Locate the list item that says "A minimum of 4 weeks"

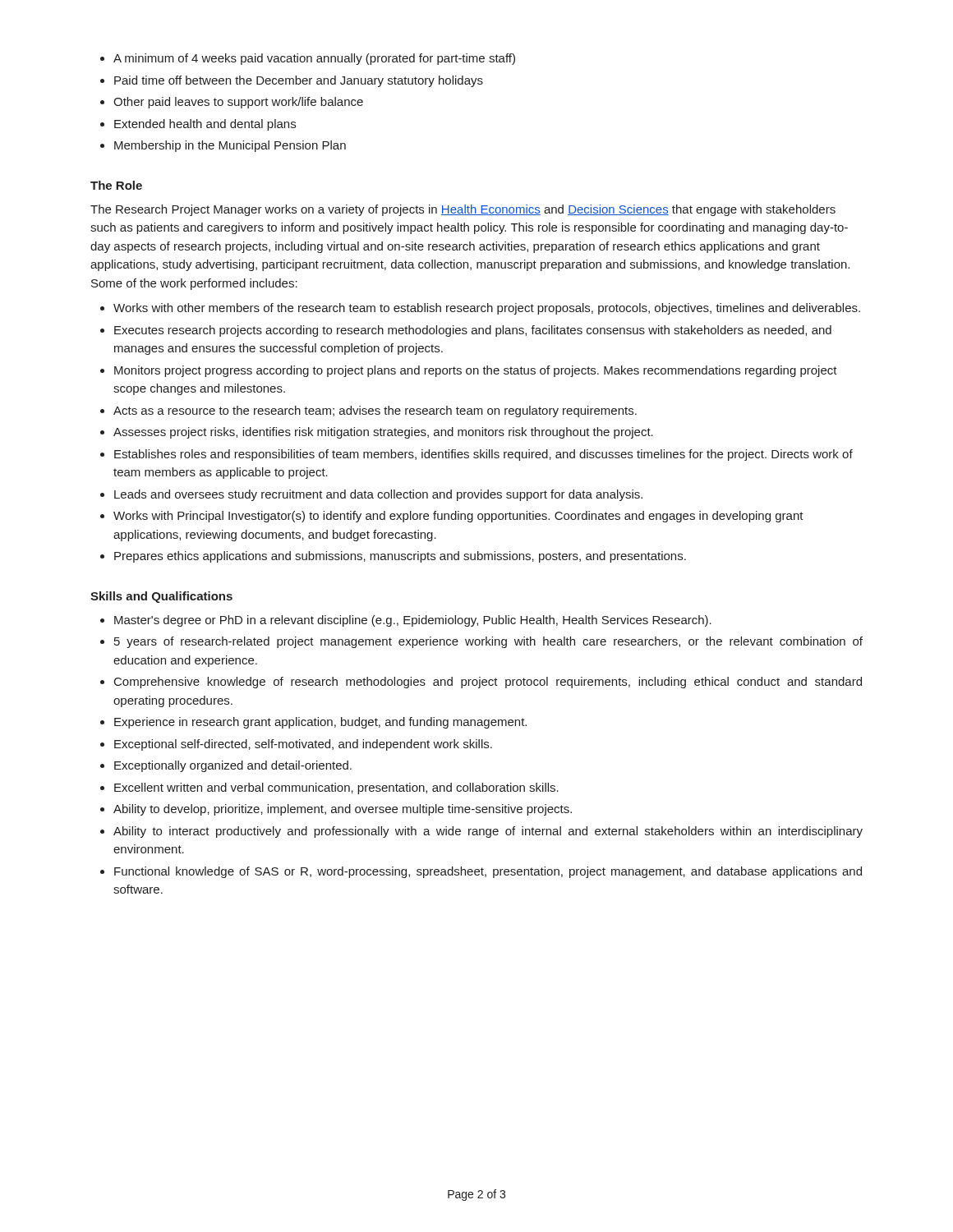[x=308, y=59]
